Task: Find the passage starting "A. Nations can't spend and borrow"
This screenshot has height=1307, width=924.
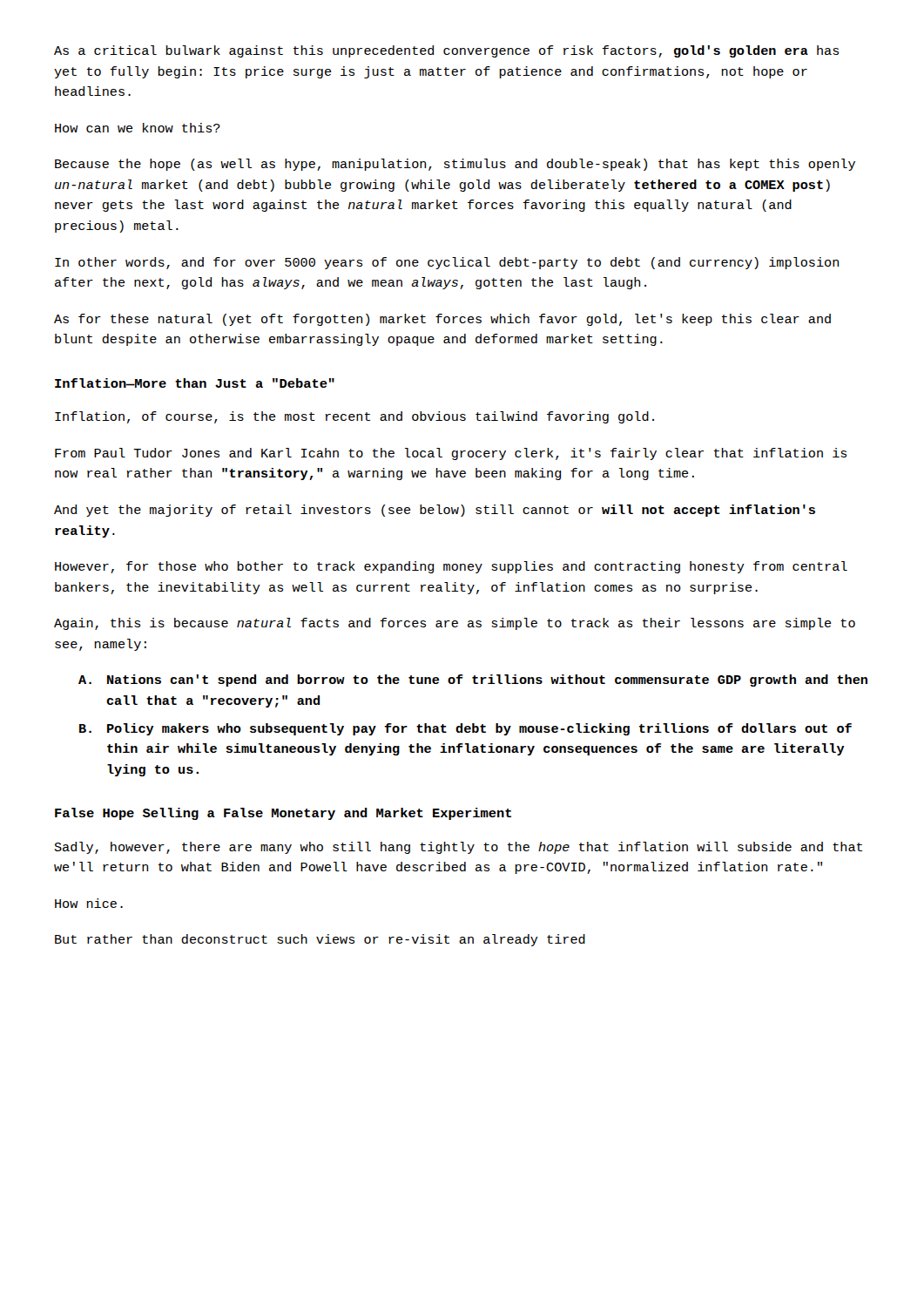Action: [474, 692]
